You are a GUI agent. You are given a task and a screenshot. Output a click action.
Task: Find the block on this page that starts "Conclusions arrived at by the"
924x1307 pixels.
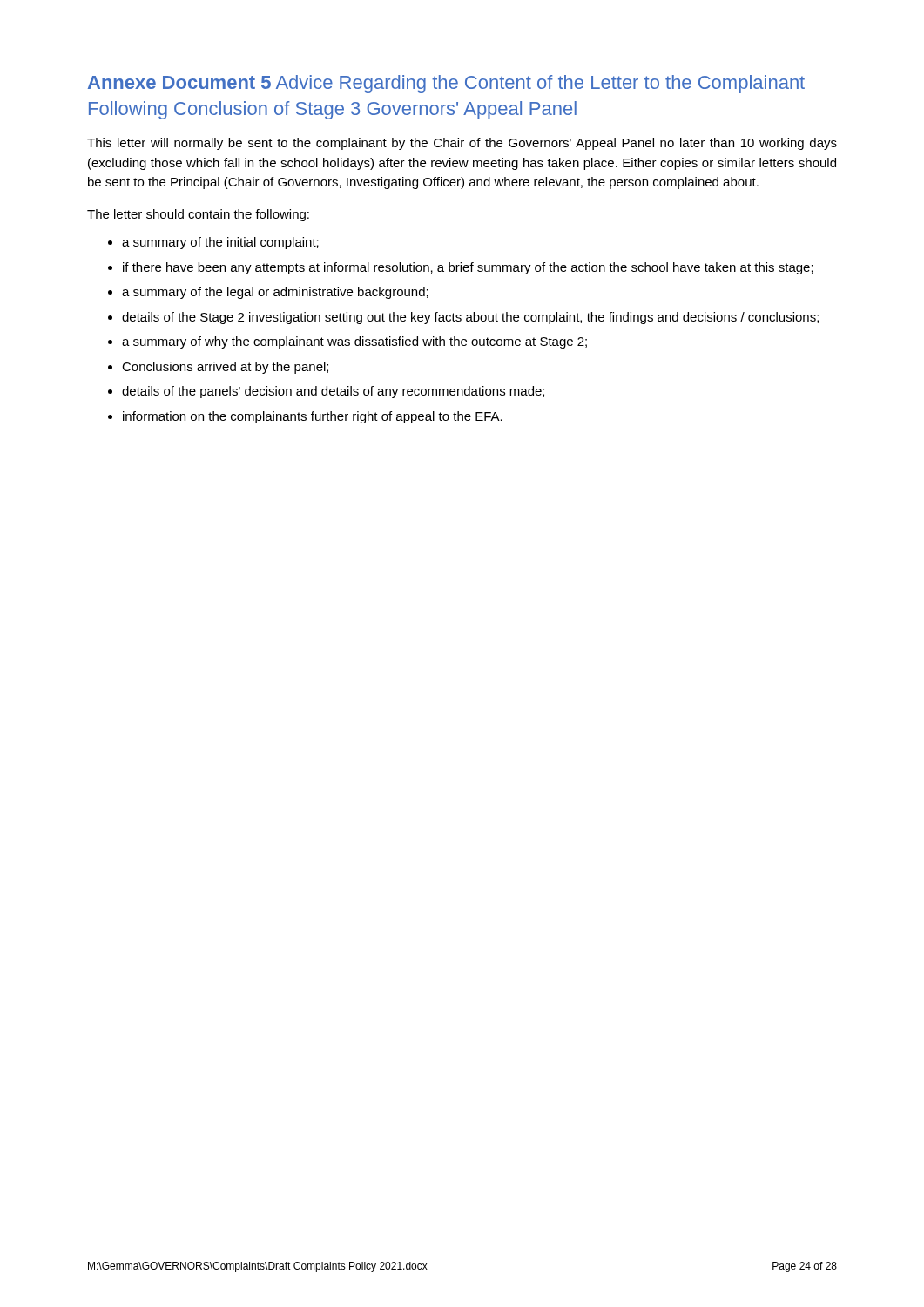click(x=226, y=366)
